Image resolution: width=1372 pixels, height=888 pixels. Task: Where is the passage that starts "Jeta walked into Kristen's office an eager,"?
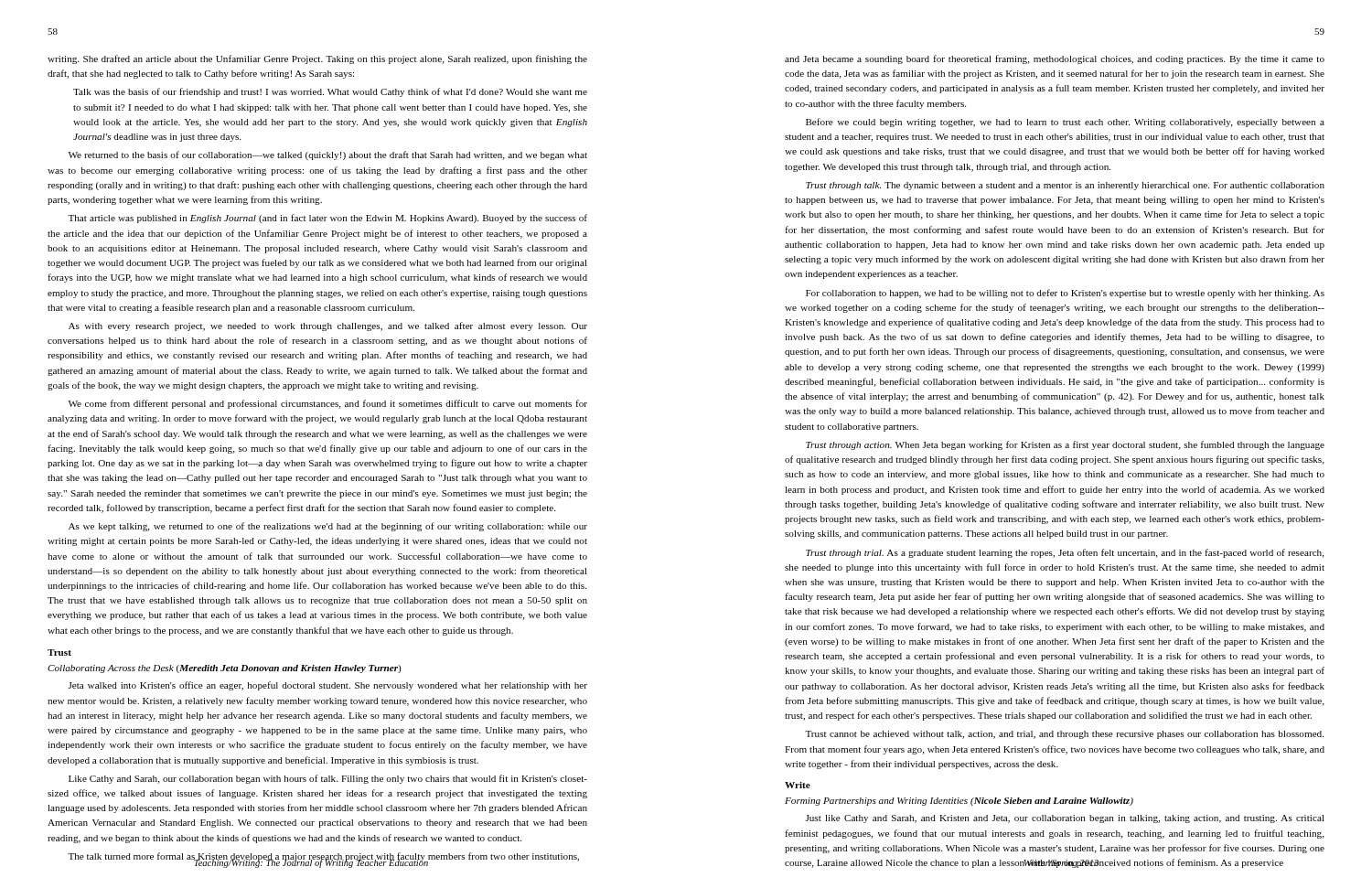coord(317,723)
